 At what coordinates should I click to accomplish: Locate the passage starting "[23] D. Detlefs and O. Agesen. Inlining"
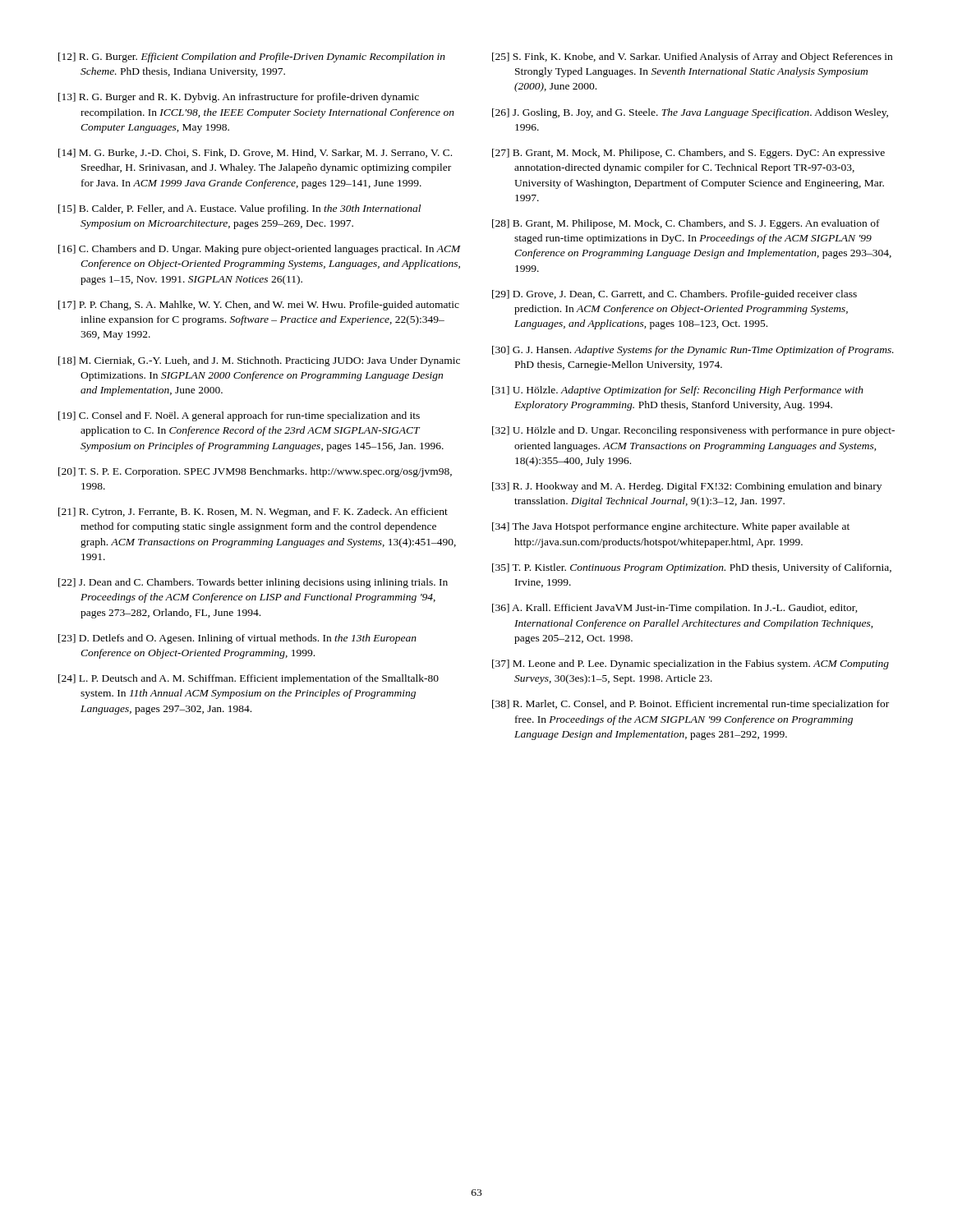(237, 645)
